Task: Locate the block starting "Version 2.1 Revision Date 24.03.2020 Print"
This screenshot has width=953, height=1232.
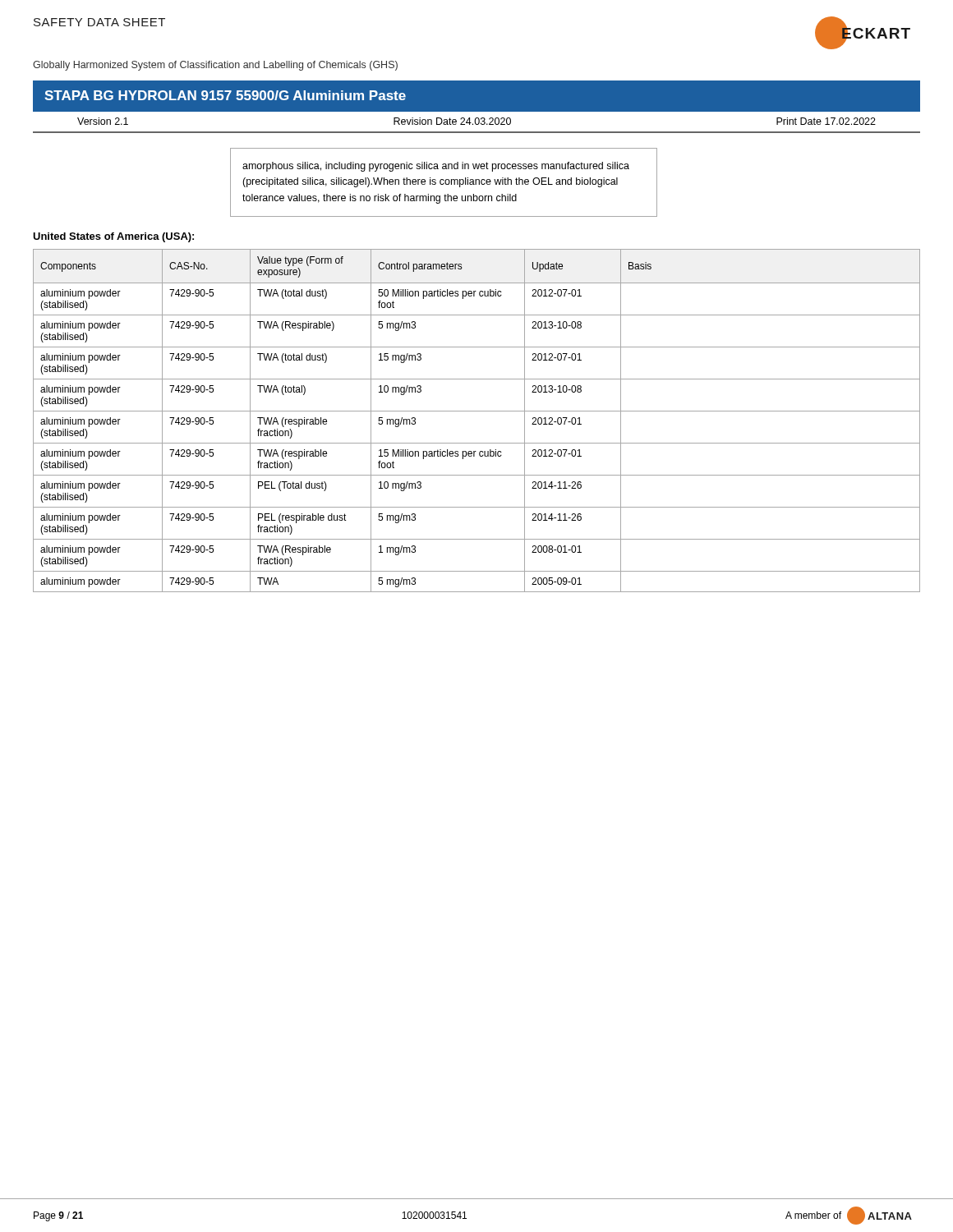Action: click(476, 122)
